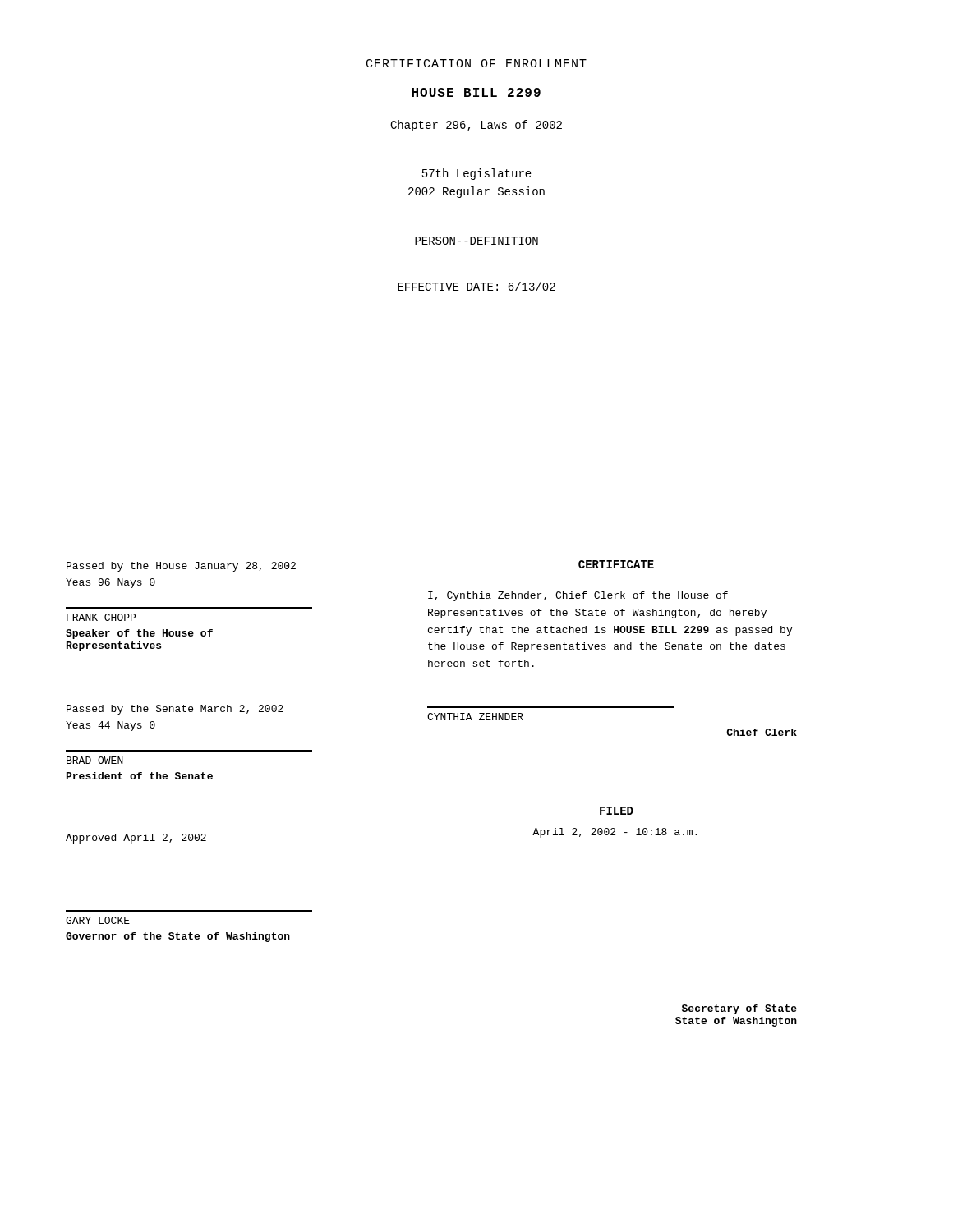Locate the element starting "Chapter 296, Laws of 2002"
The image size is (953, 1232).
[476, 126]
